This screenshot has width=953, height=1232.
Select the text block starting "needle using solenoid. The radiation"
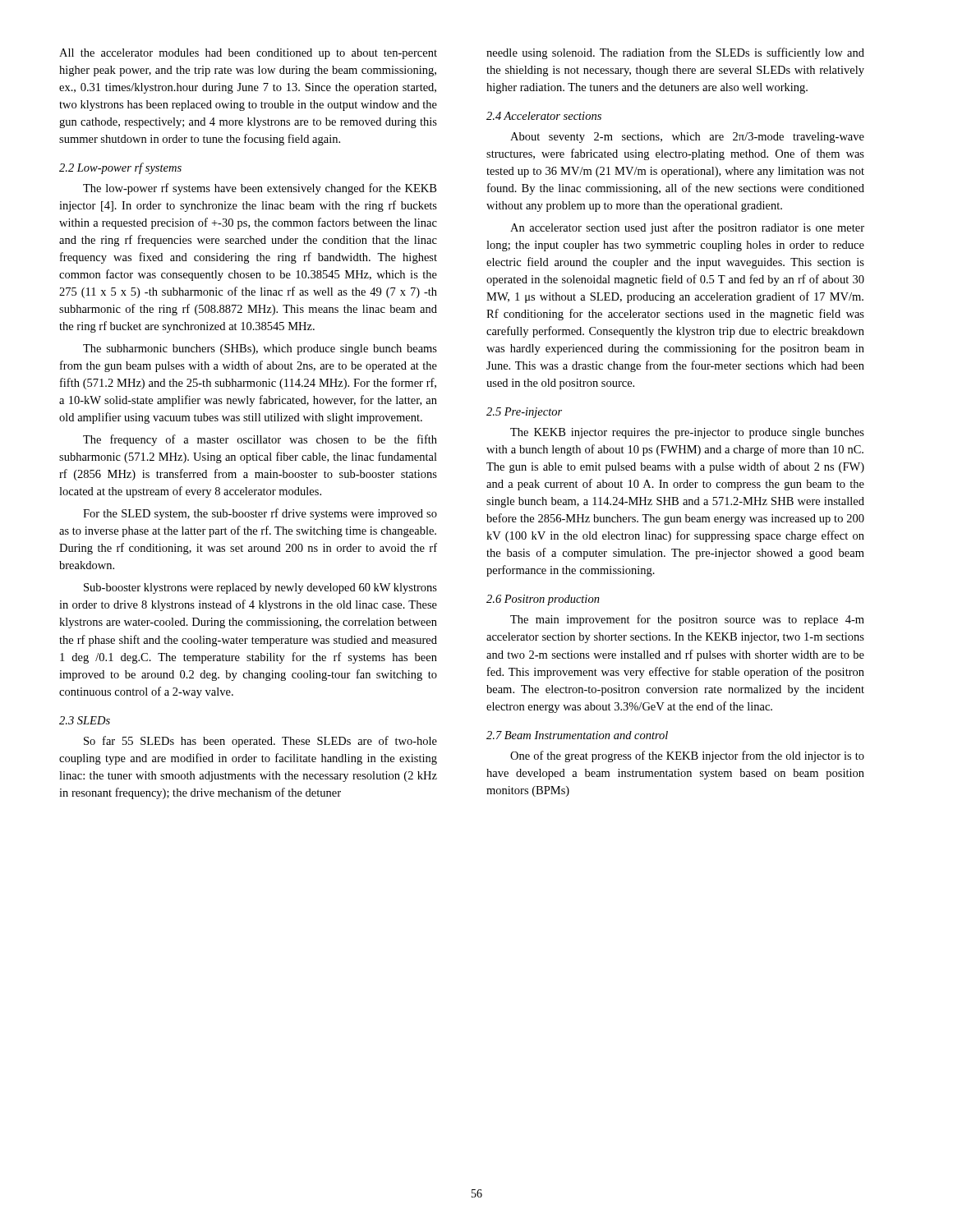pos(675,70)
